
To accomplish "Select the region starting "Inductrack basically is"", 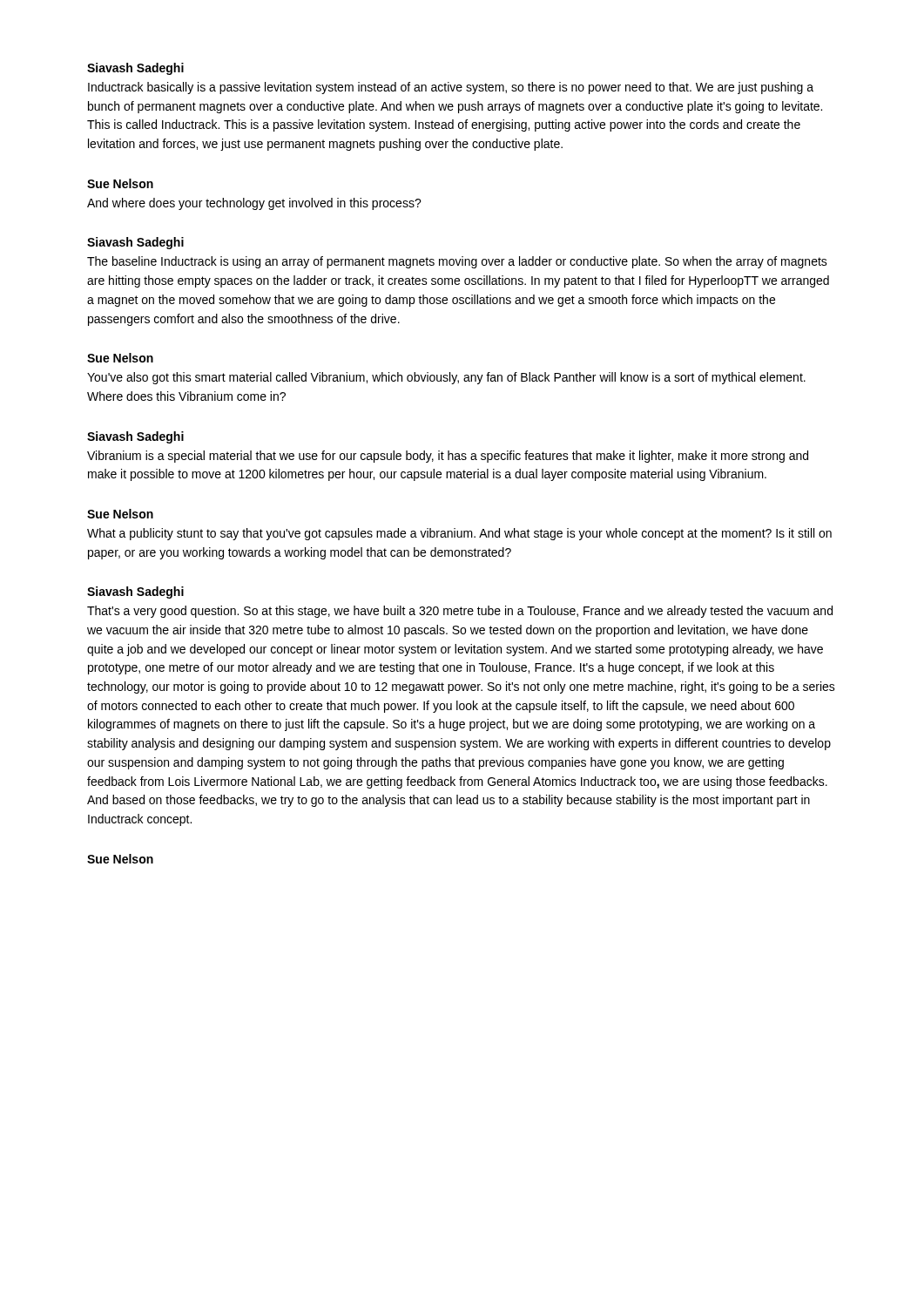I will 455,115.
